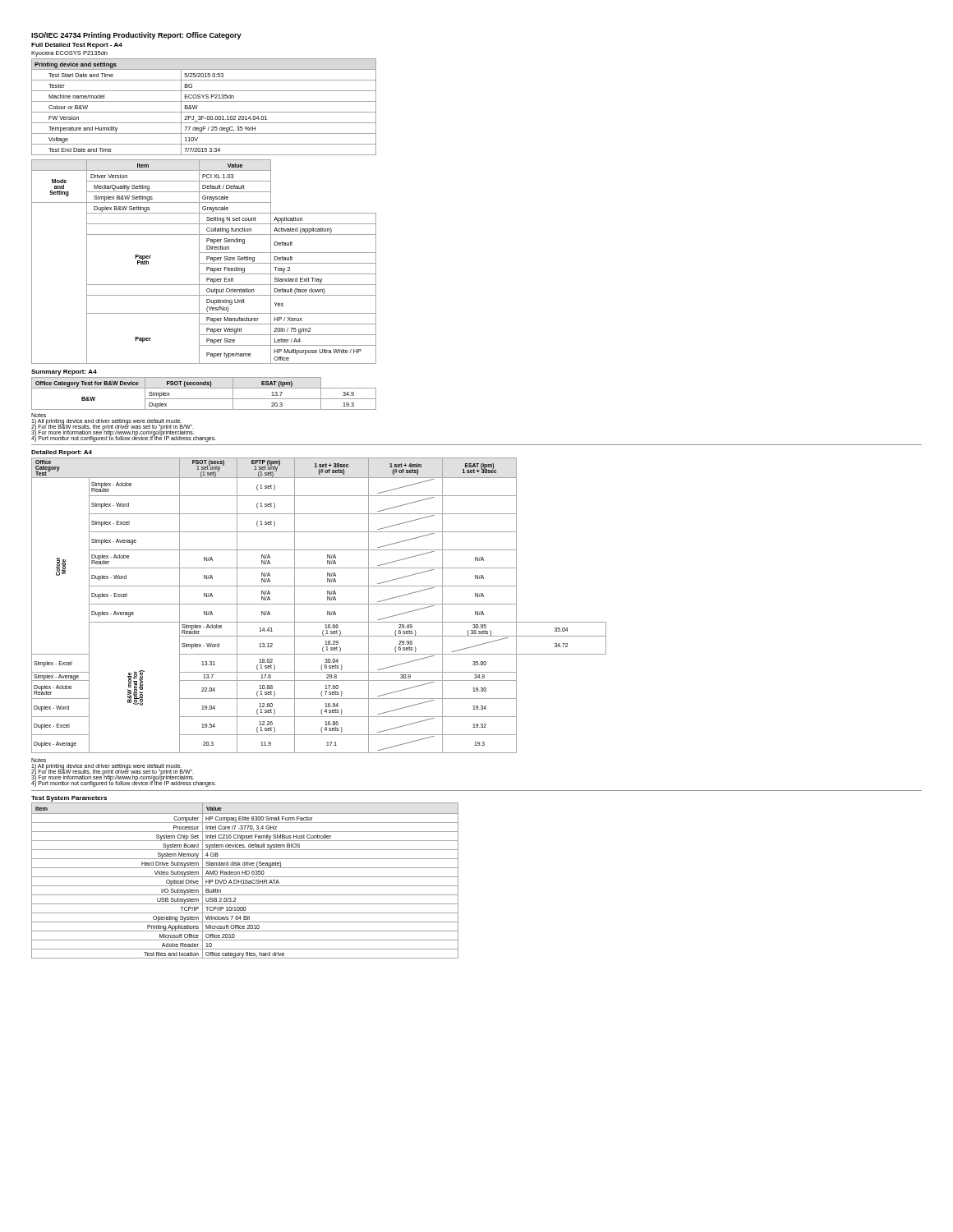
Task: Select the table that reads "Video Subsystem"
Action: (x=476, y=880)
